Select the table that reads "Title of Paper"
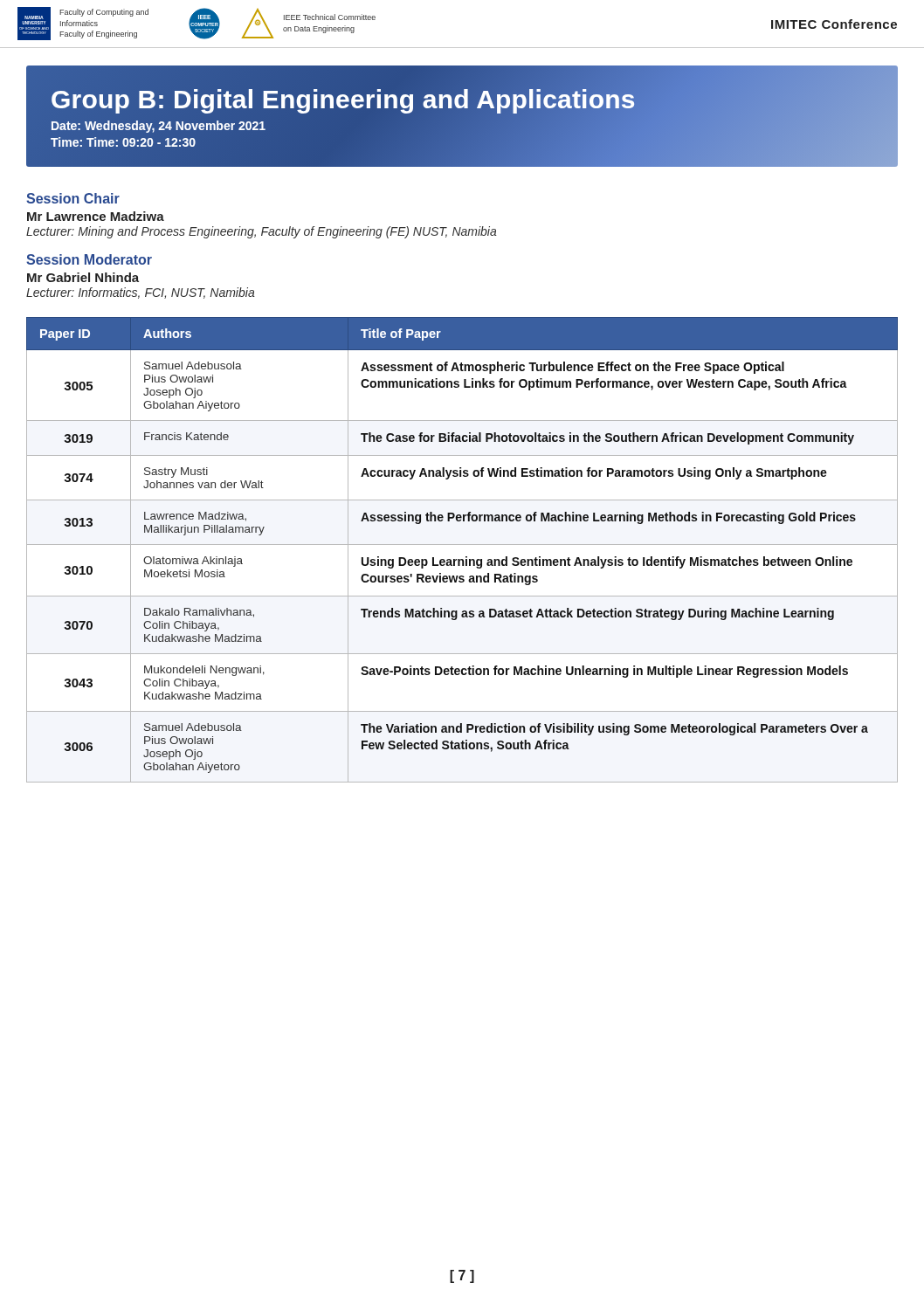 (462, 550)
